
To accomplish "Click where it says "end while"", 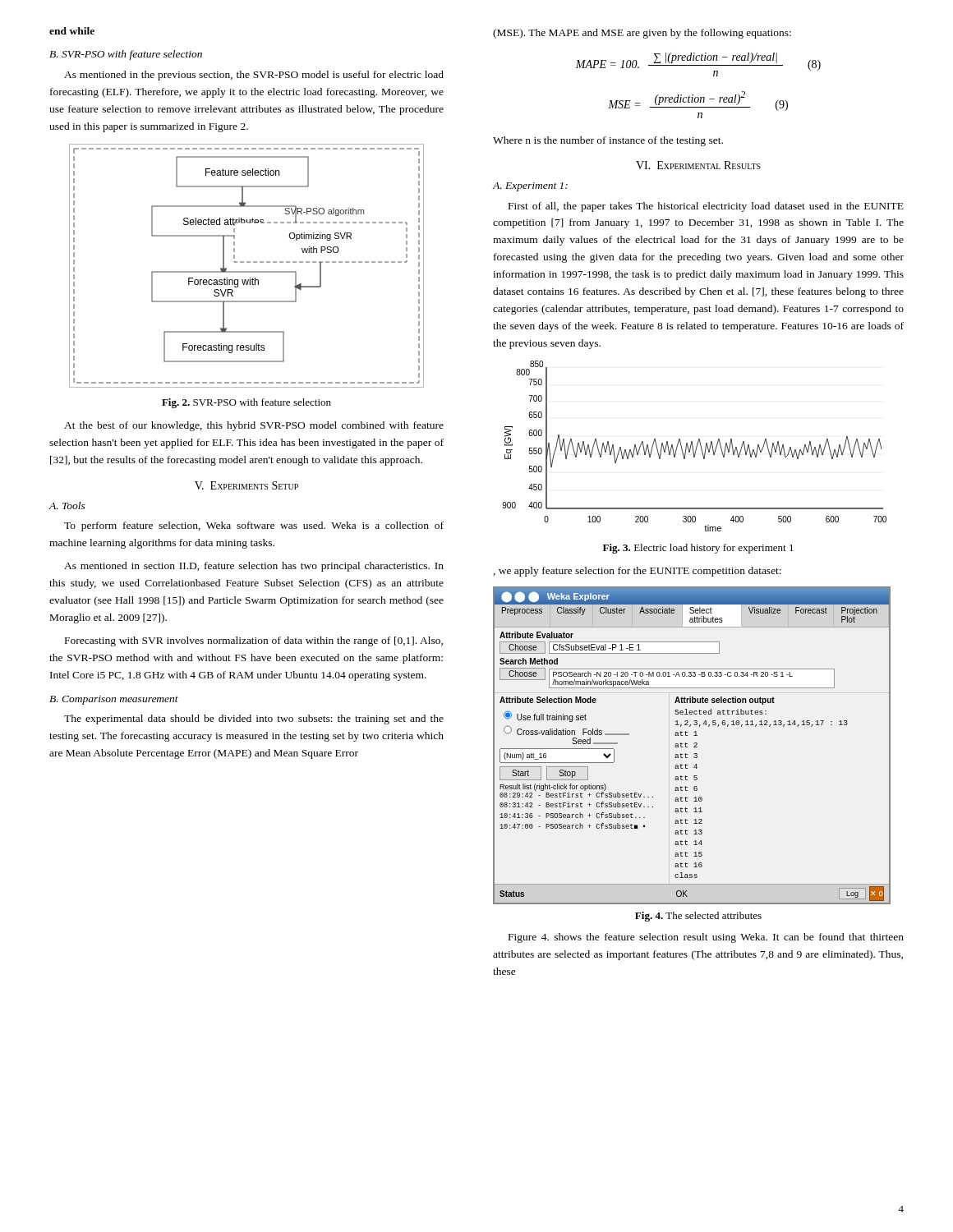I will point(72,31).
